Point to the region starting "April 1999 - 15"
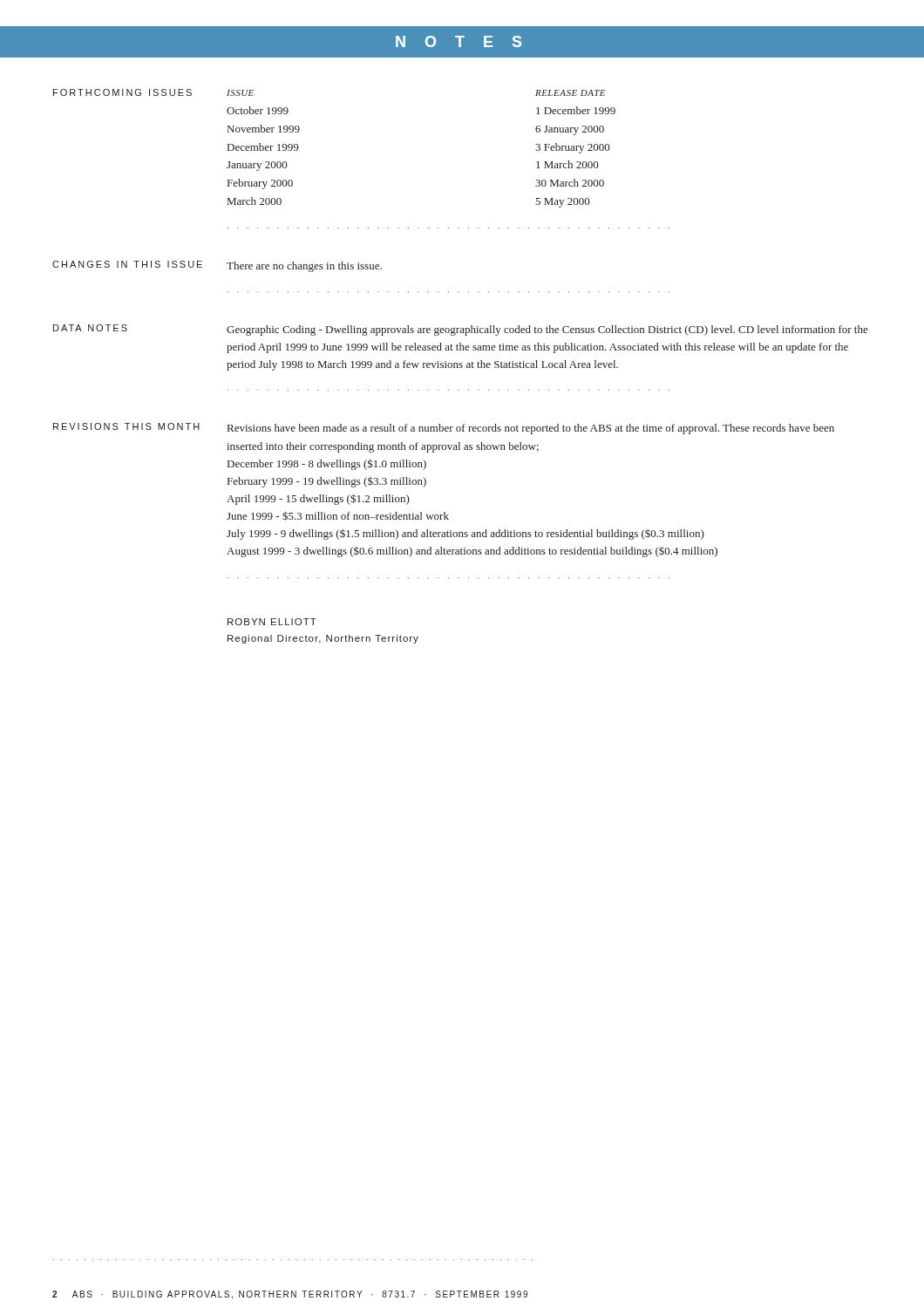This screenshot has height=1308, width=924. [318, 498]
